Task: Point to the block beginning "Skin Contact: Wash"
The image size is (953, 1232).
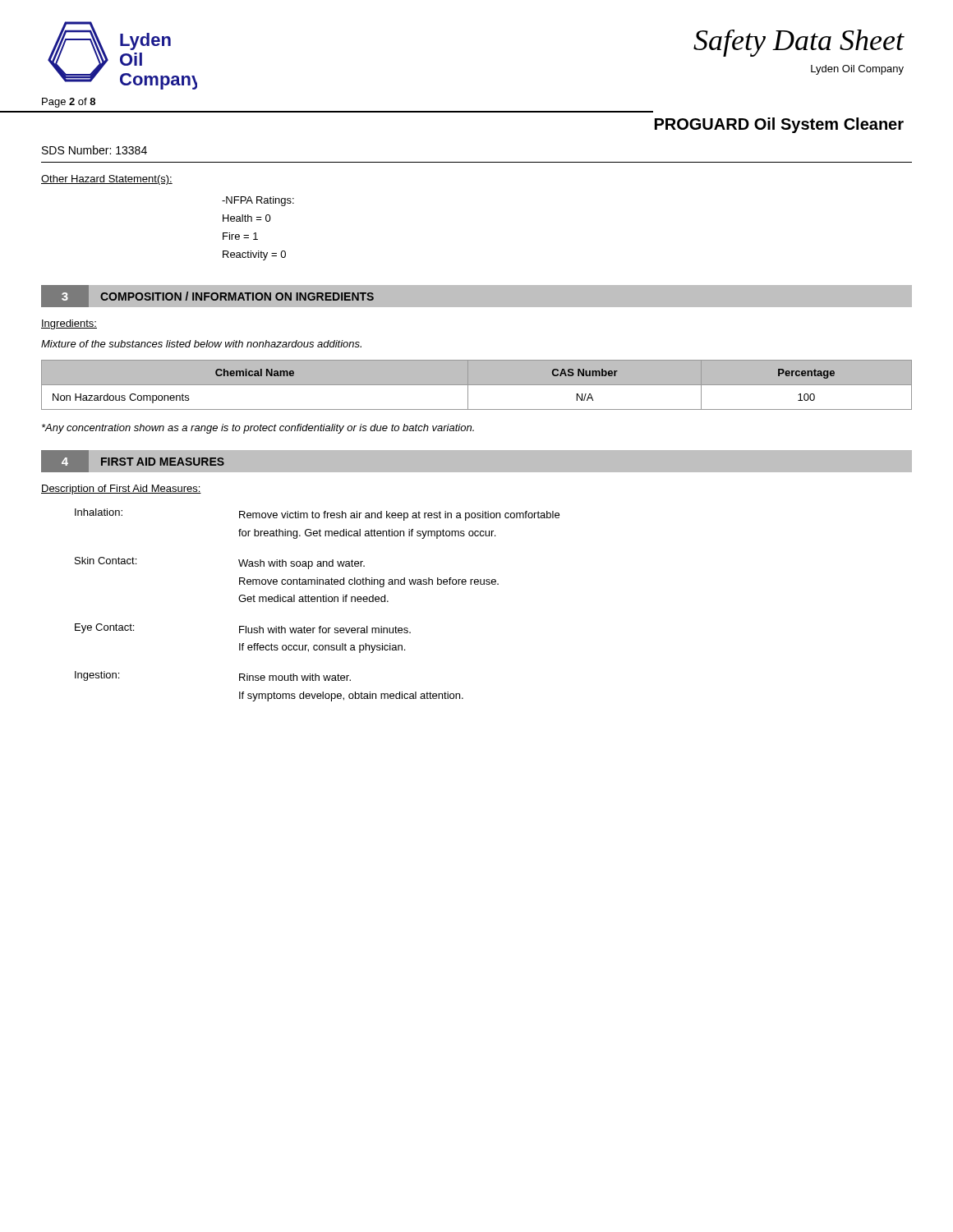Action: click(x=476, y=581)
